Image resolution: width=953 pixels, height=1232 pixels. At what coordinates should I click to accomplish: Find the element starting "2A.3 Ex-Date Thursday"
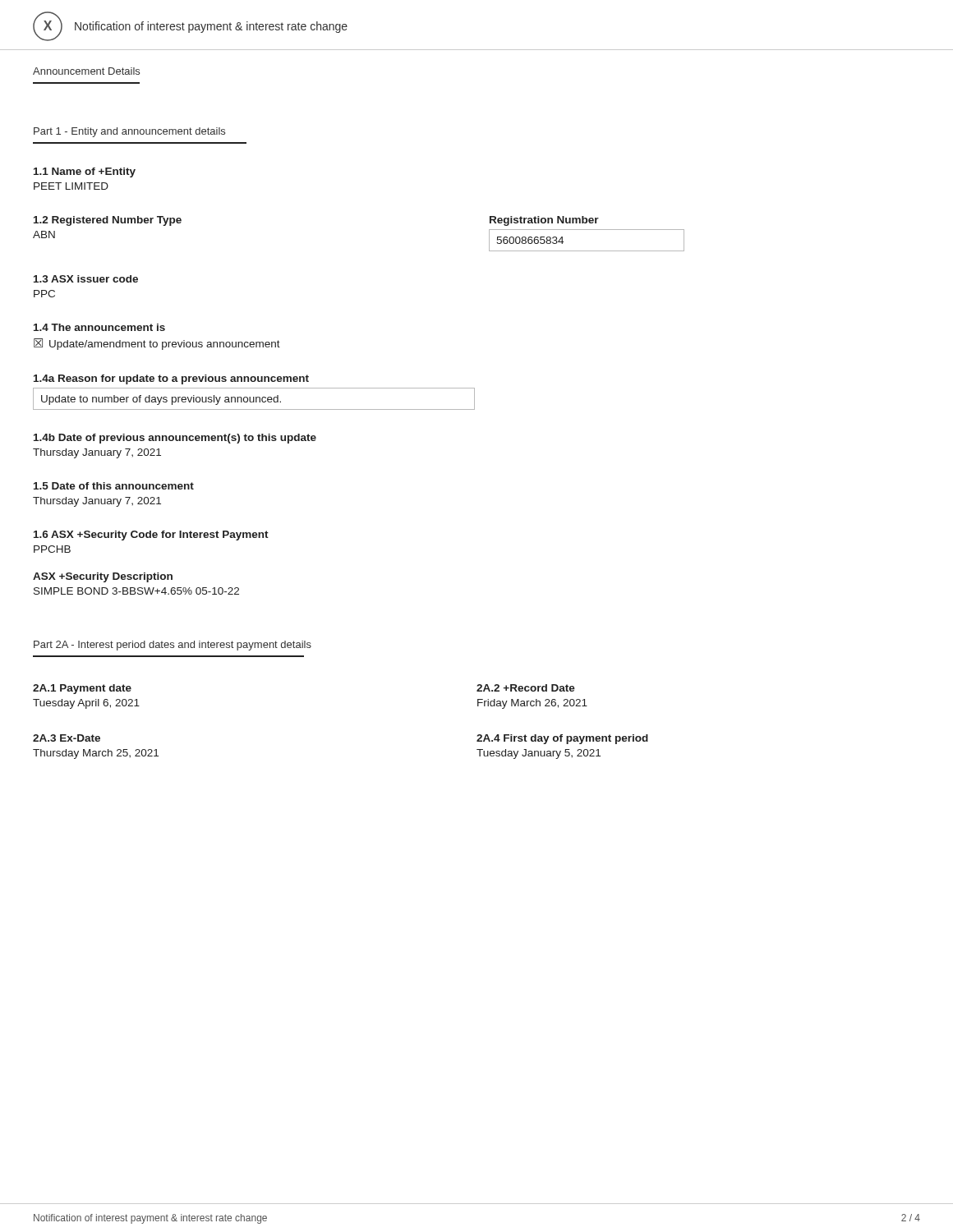tap(67, 738)
